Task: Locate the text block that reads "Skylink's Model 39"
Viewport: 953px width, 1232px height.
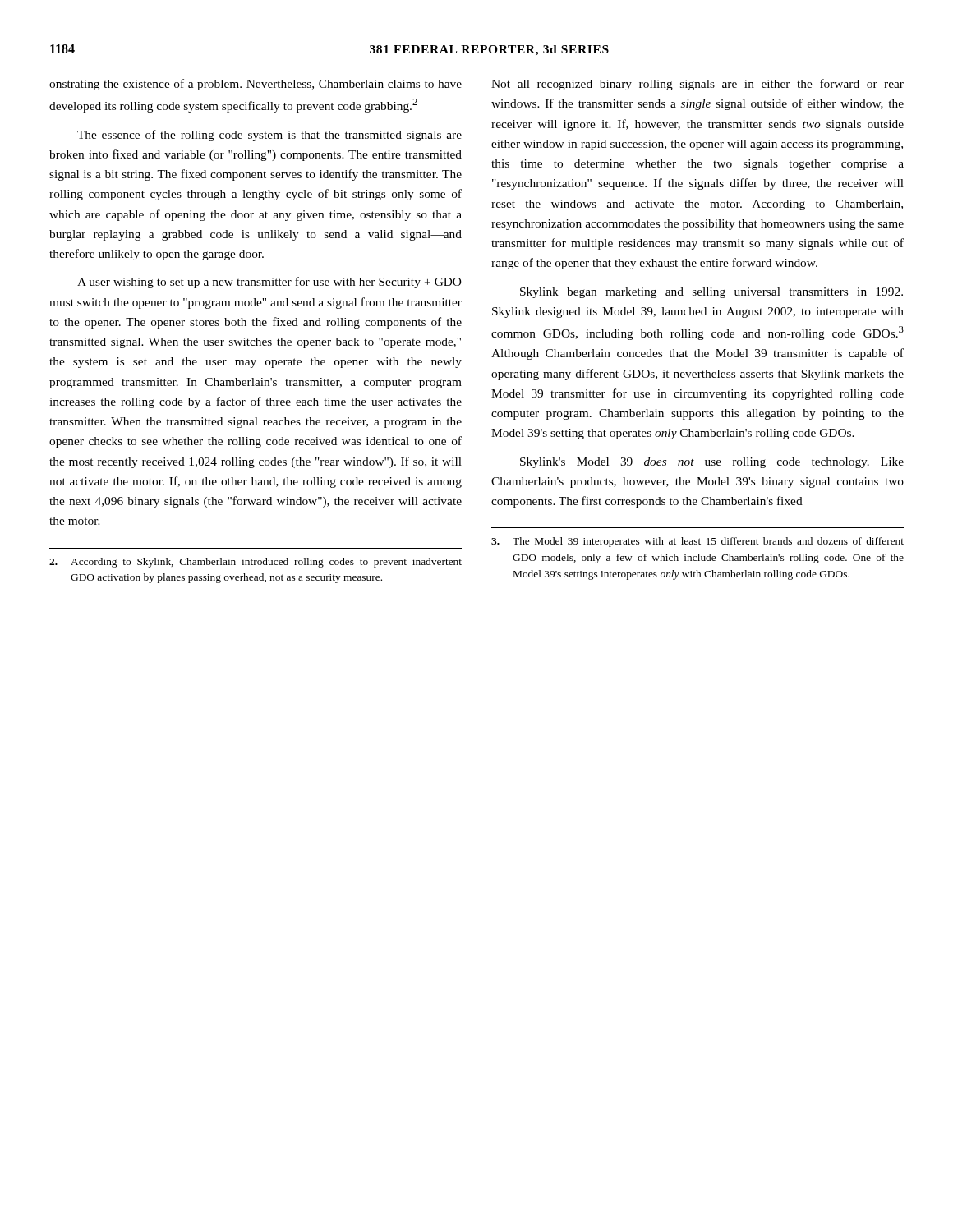Action: 698,481
